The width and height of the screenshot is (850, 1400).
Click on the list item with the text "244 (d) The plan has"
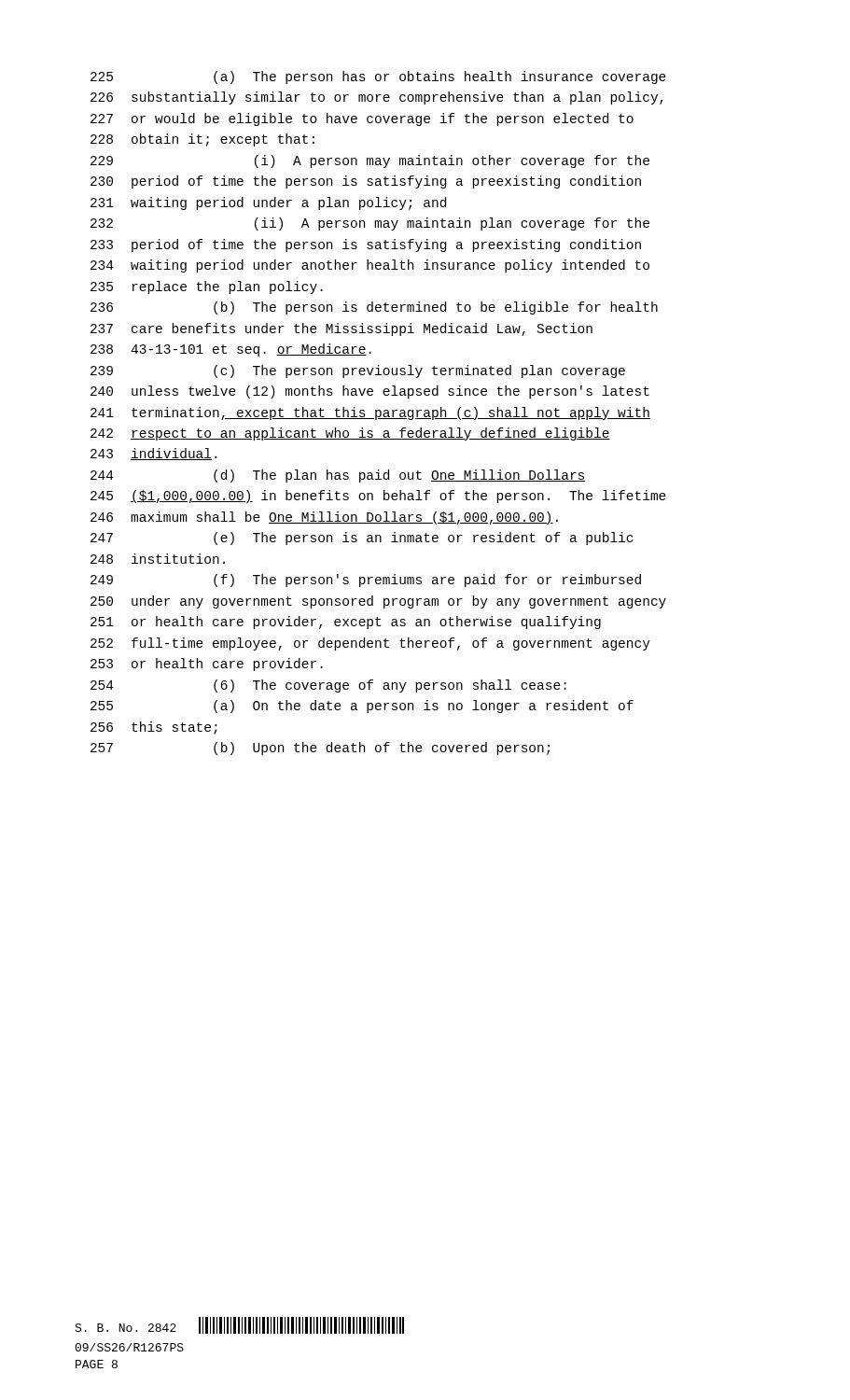tap(425, 497)
